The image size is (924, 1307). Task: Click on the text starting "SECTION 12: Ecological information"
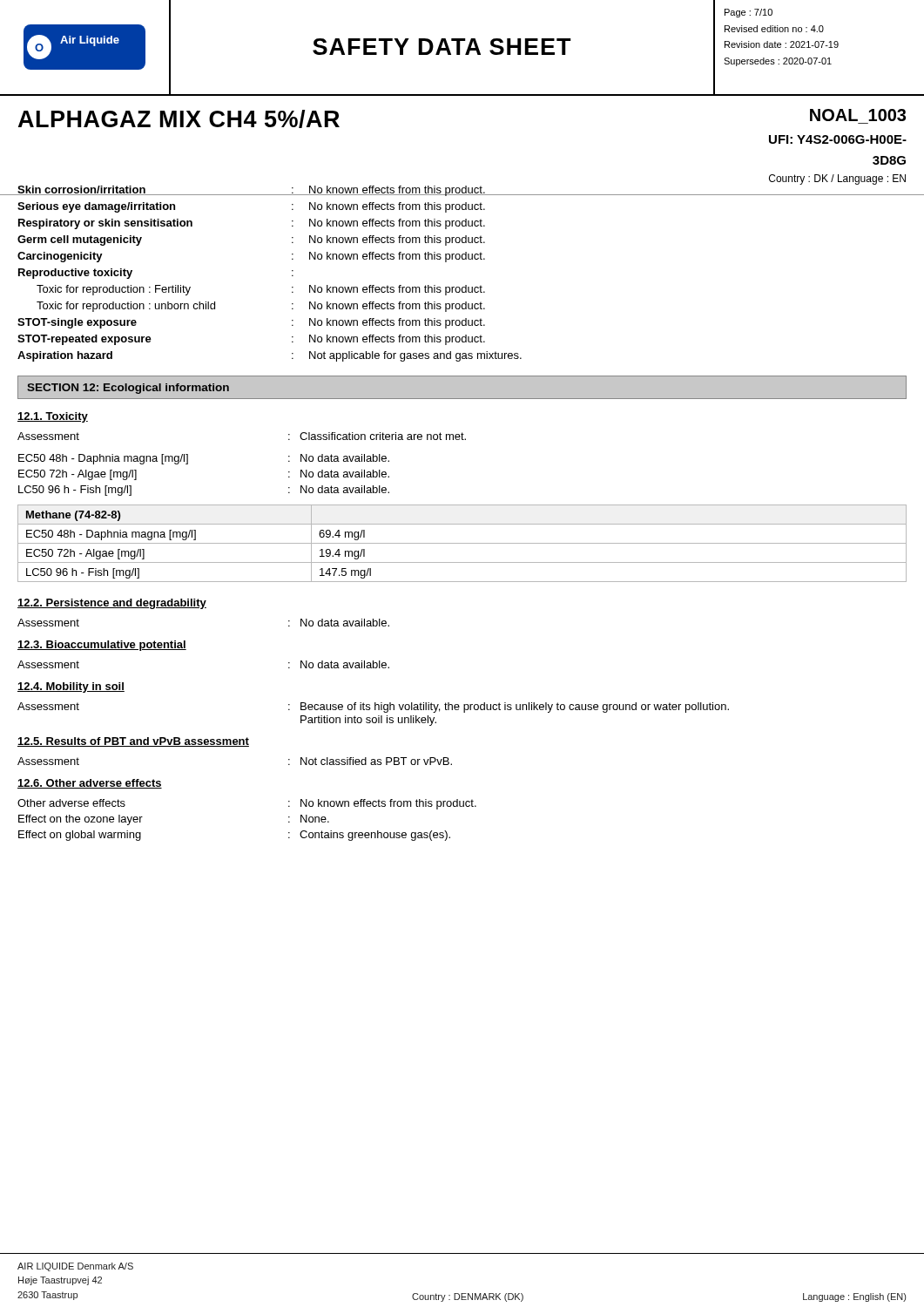pos(128,387)
